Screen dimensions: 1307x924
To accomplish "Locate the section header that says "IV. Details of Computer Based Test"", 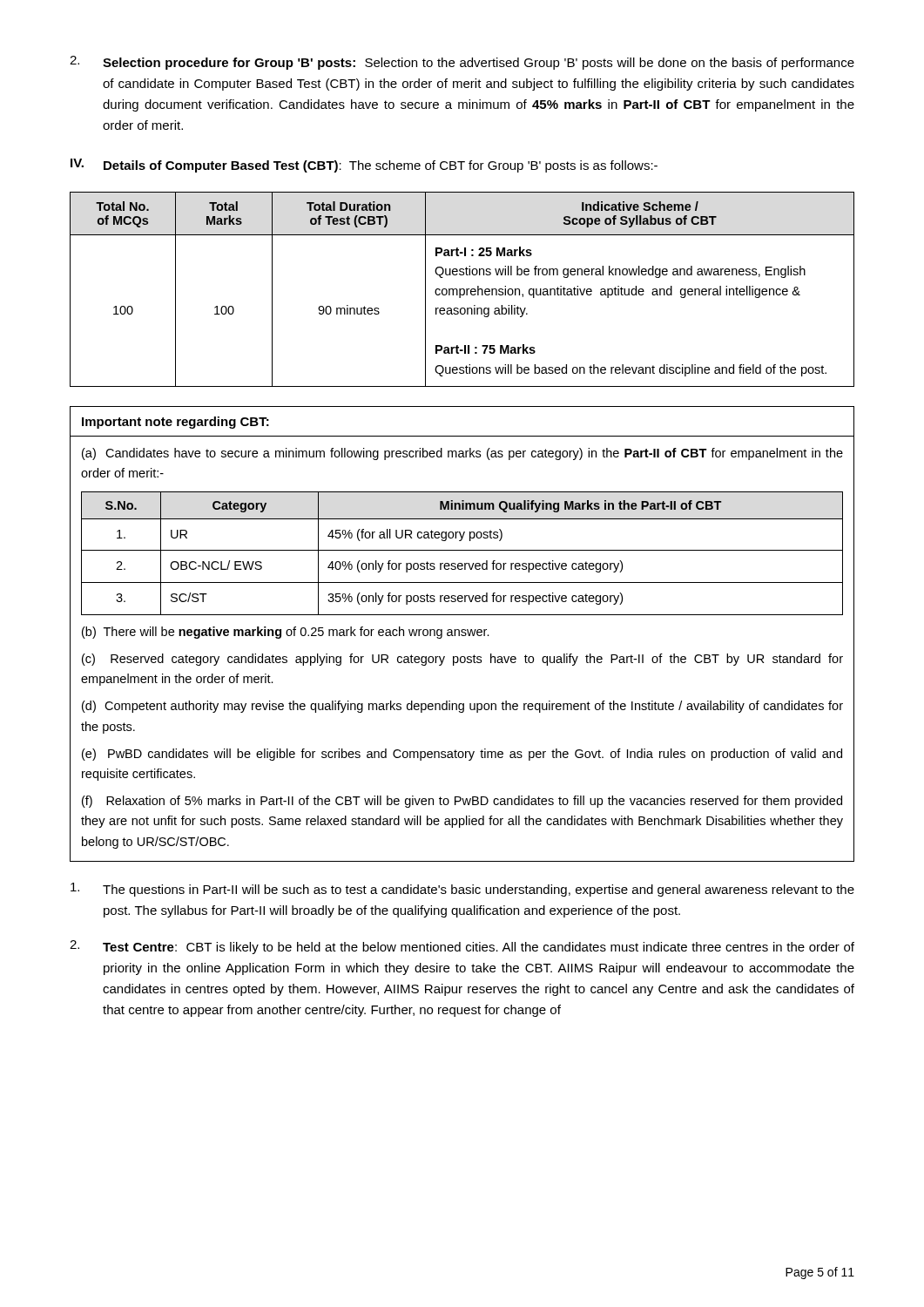I will (x=462, y=166).
